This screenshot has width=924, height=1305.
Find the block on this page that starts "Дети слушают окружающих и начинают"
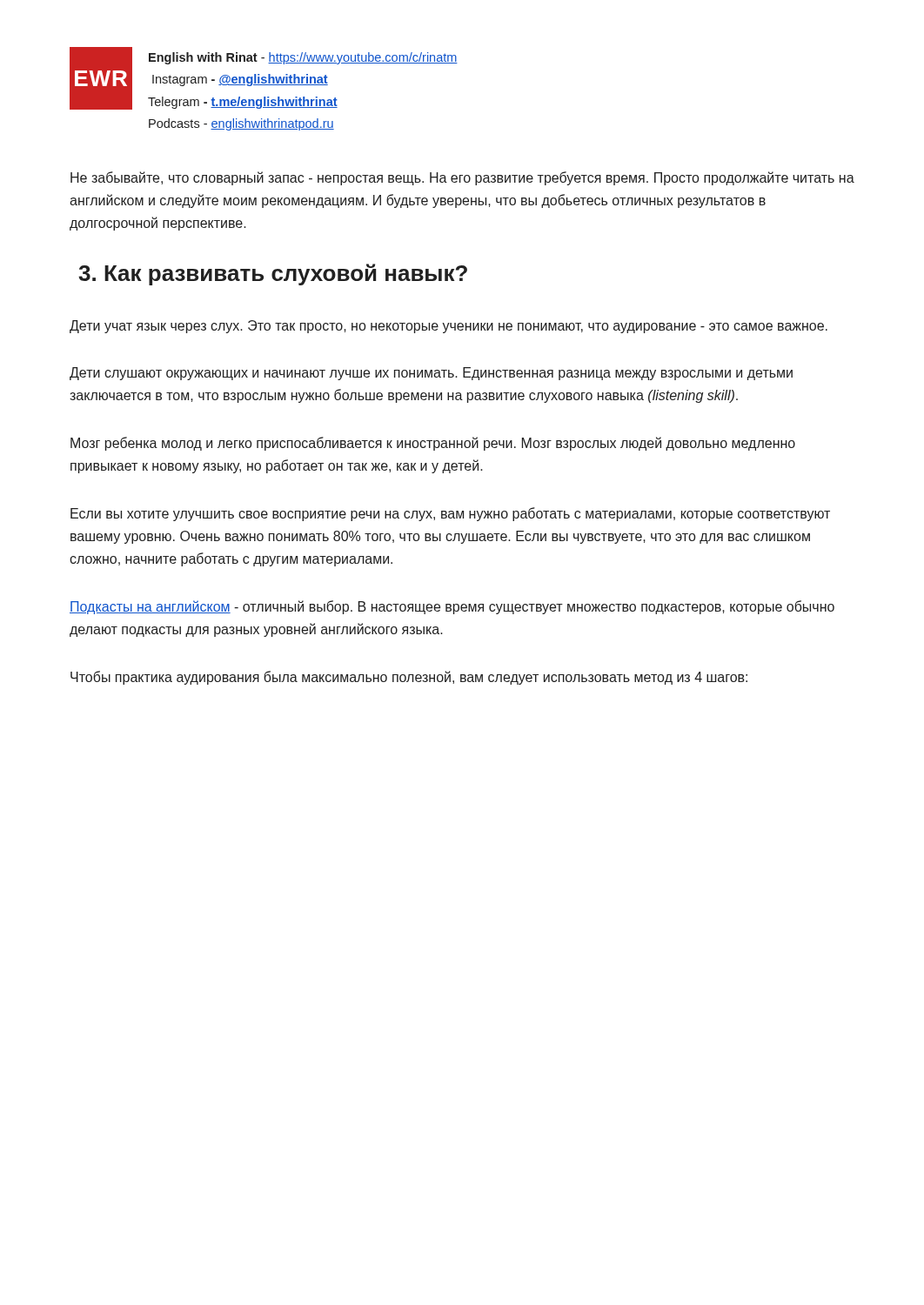462,385
